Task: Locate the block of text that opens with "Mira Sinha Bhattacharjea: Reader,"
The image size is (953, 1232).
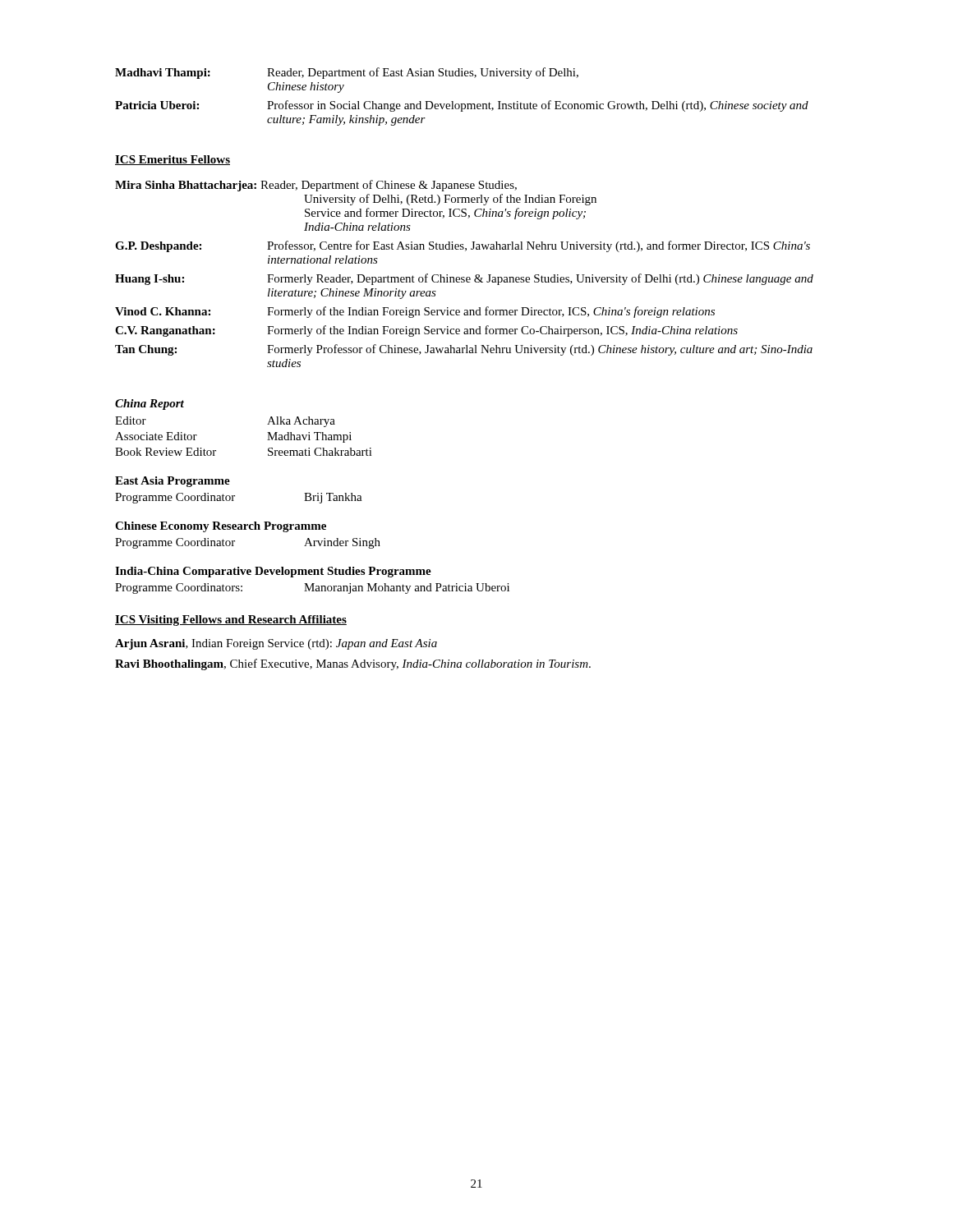Action: coord(476,206)
